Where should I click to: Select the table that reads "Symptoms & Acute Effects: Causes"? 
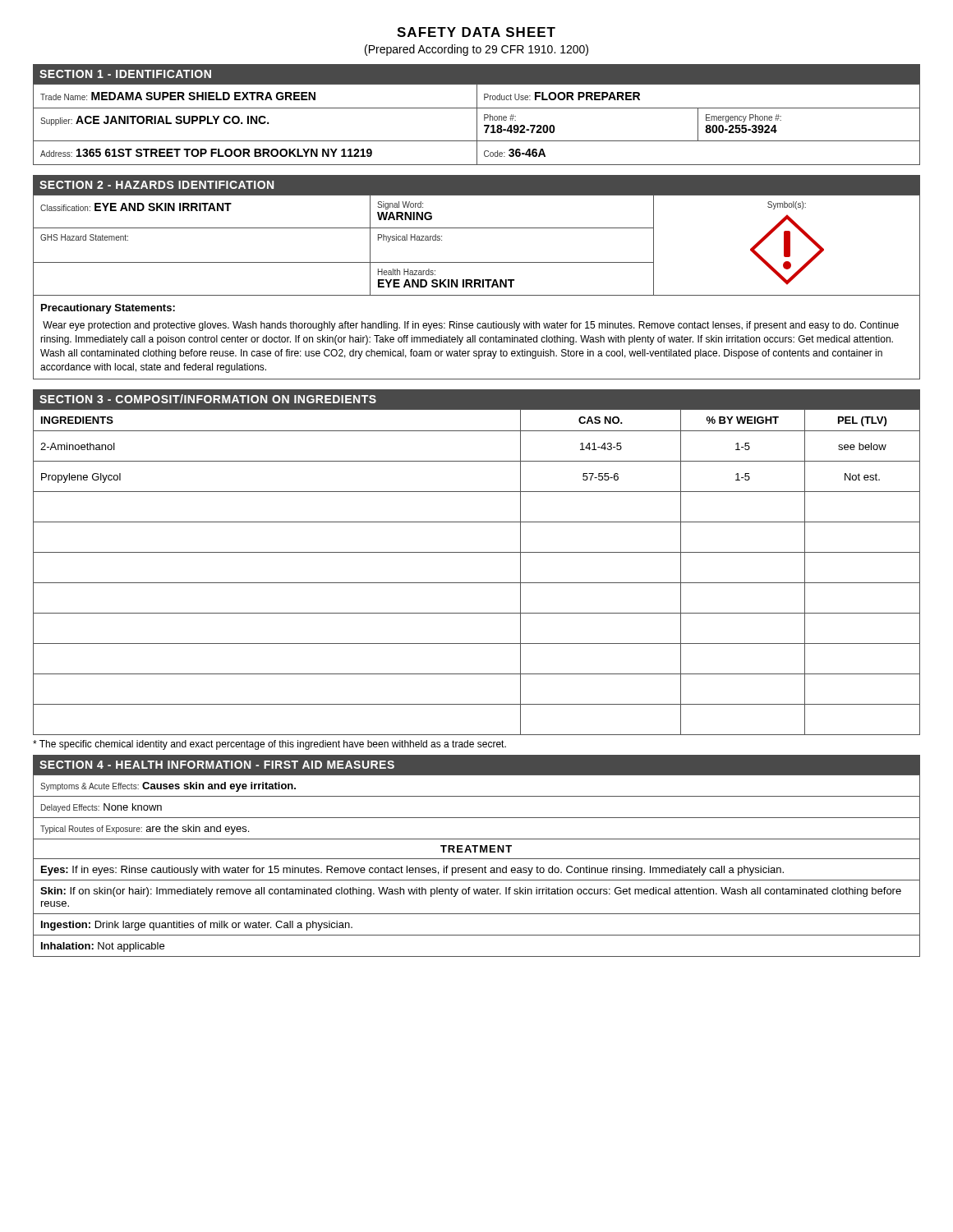[476, 866]
